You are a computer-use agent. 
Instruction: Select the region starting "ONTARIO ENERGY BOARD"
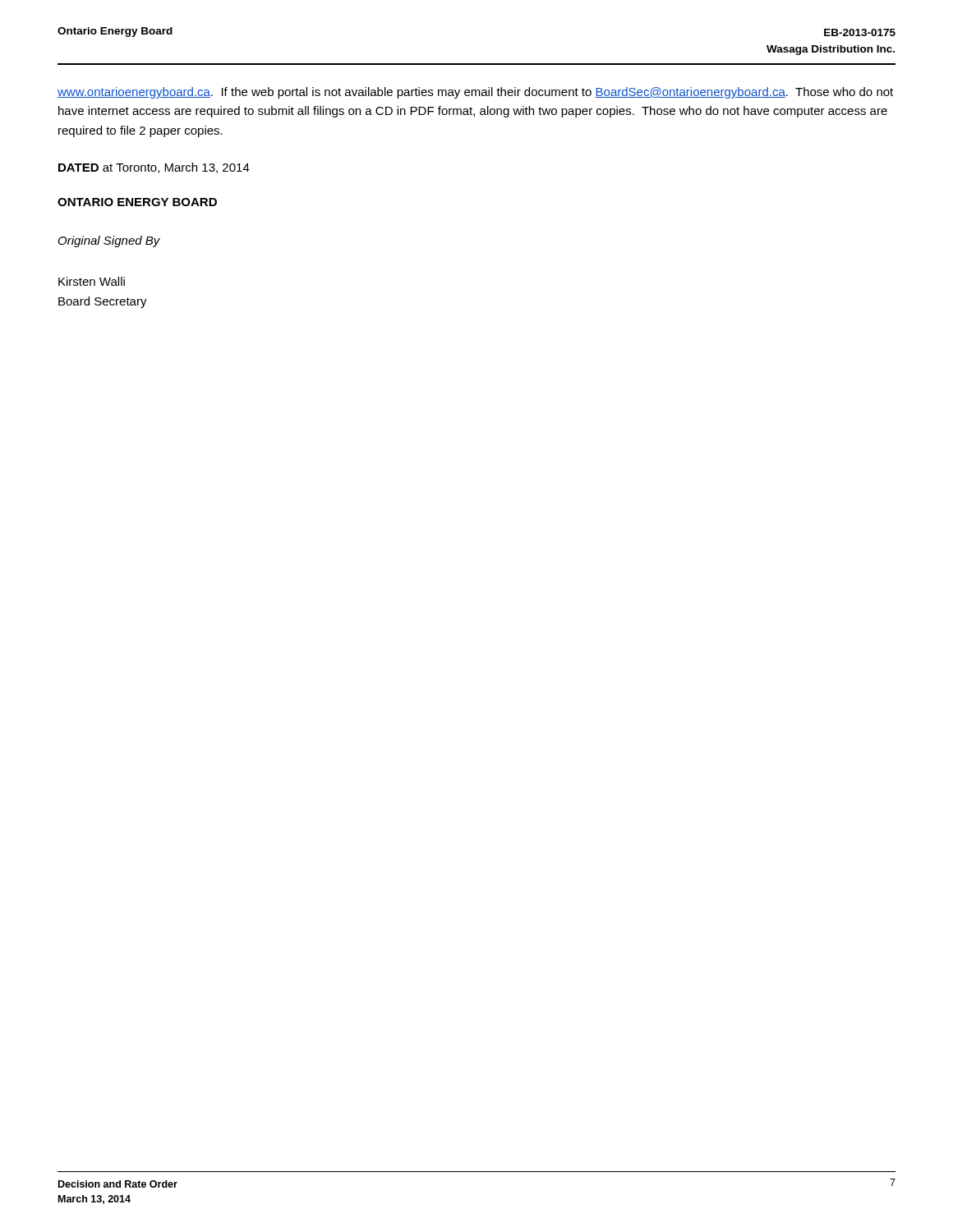(x=137, y=202)
